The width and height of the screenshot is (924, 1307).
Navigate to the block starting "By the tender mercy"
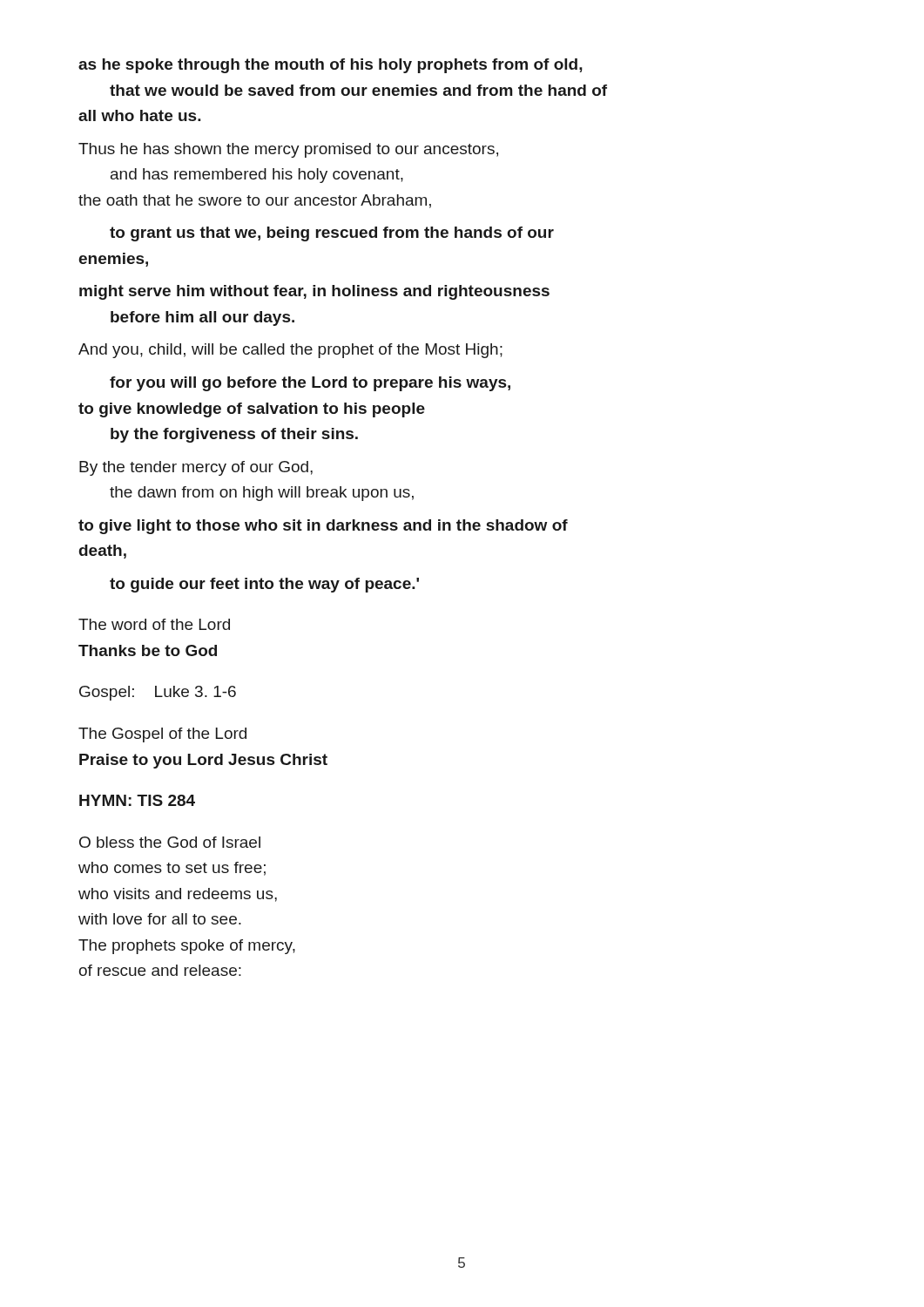coord(196,468)
